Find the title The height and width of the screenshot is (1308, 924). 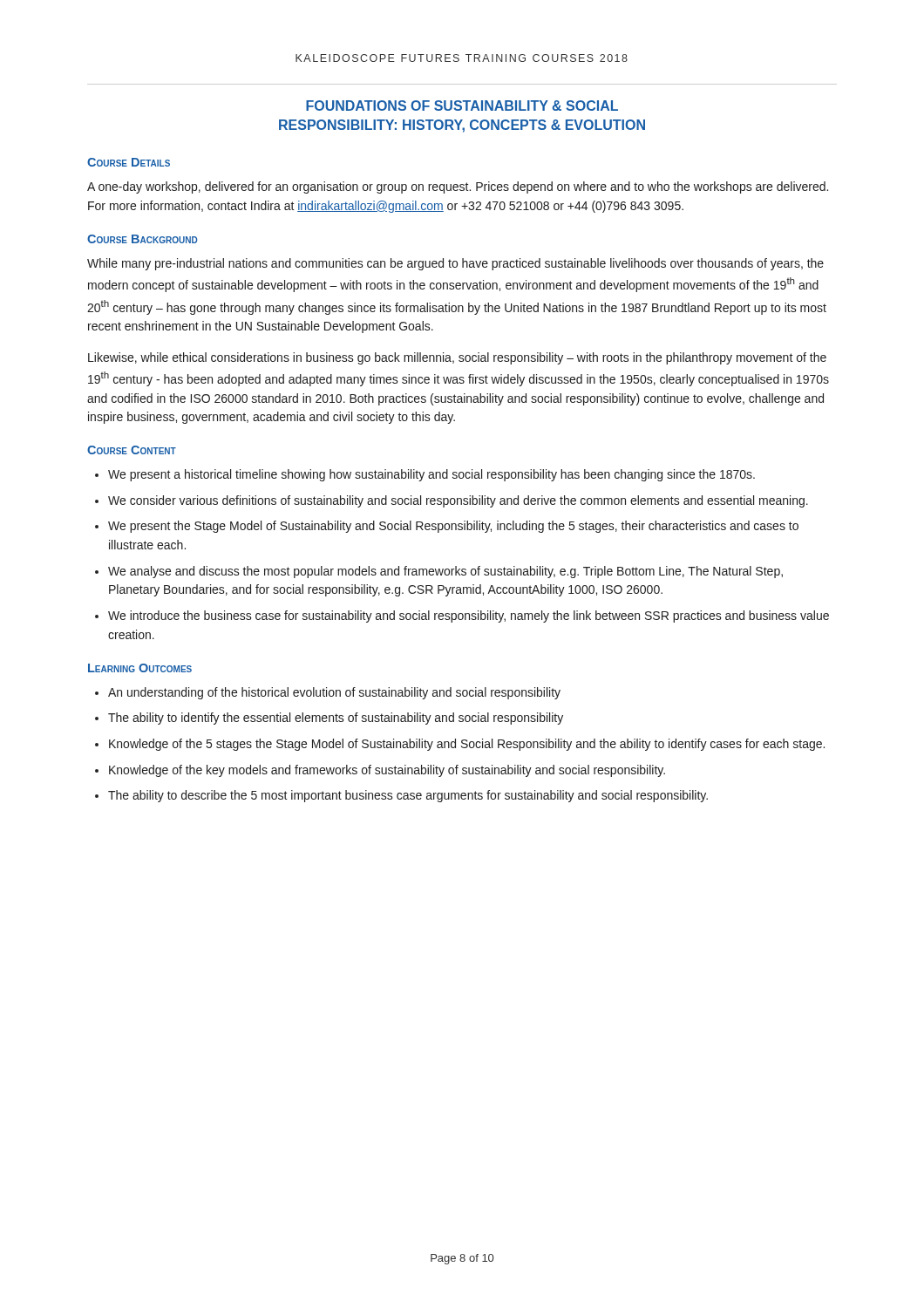[462, 115]
